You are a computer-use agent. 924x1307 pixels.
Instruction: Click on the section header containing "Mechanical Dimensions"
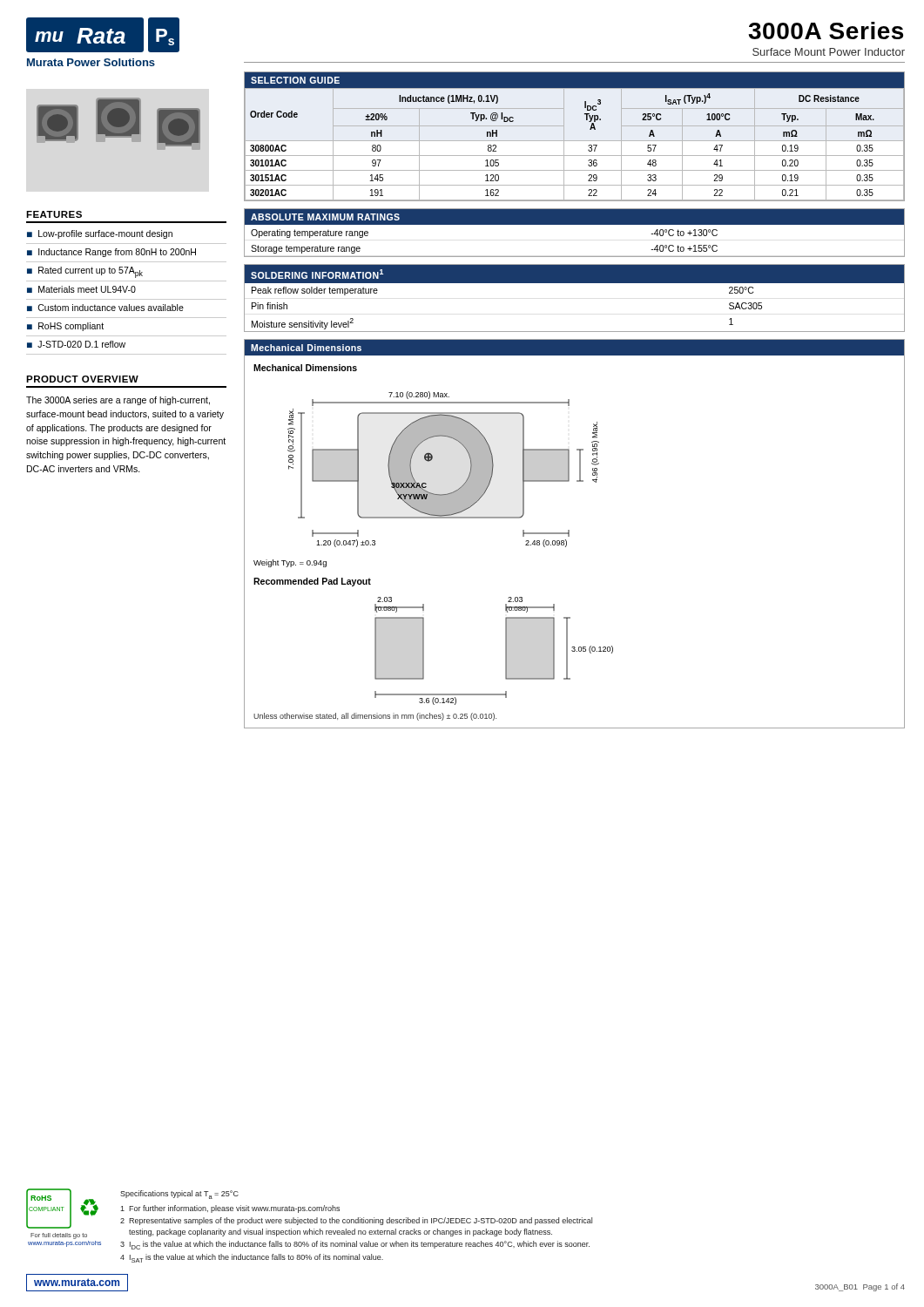click(x=306, y=348)
